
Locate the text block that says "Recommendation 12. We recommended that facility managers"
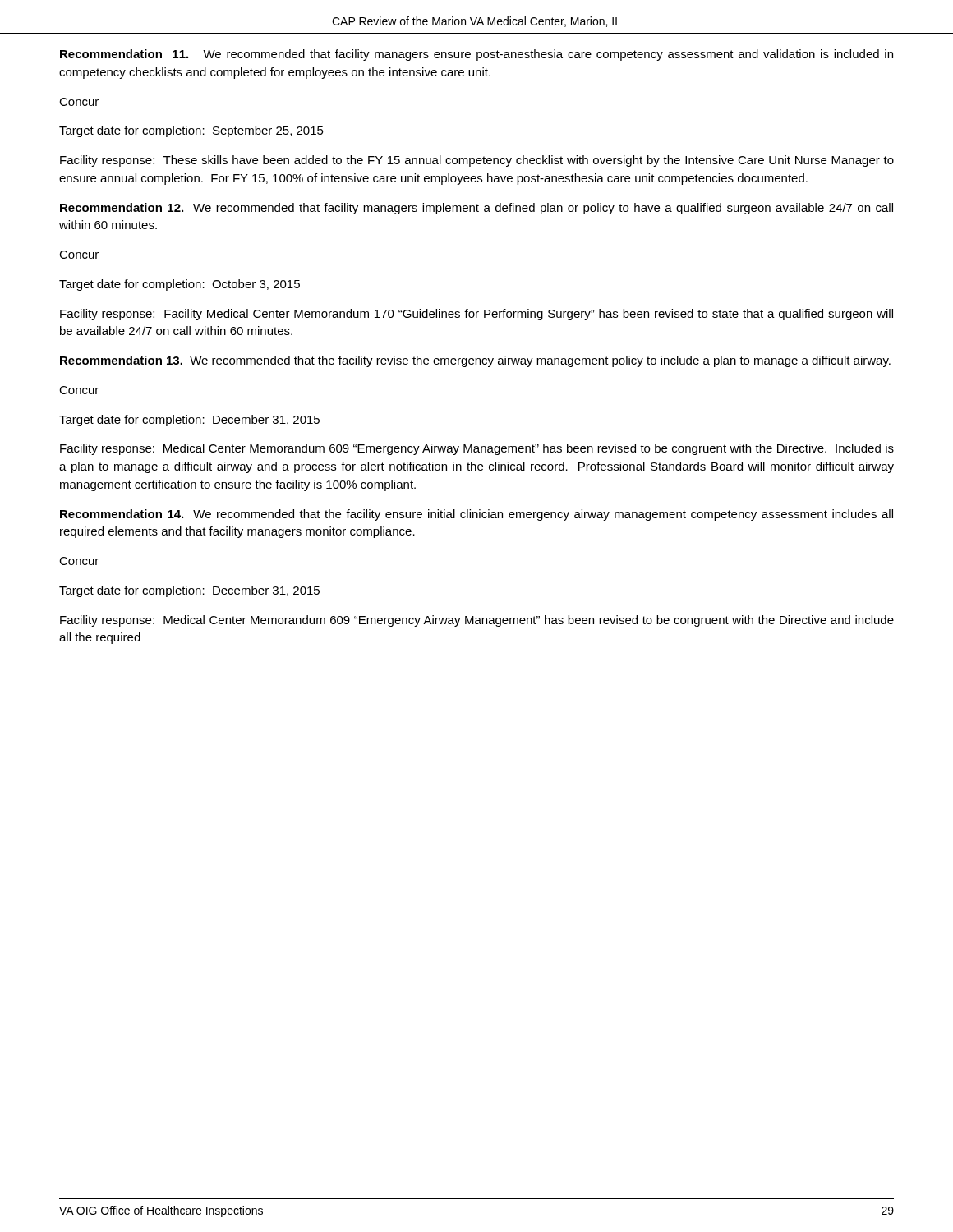(476, 216)
